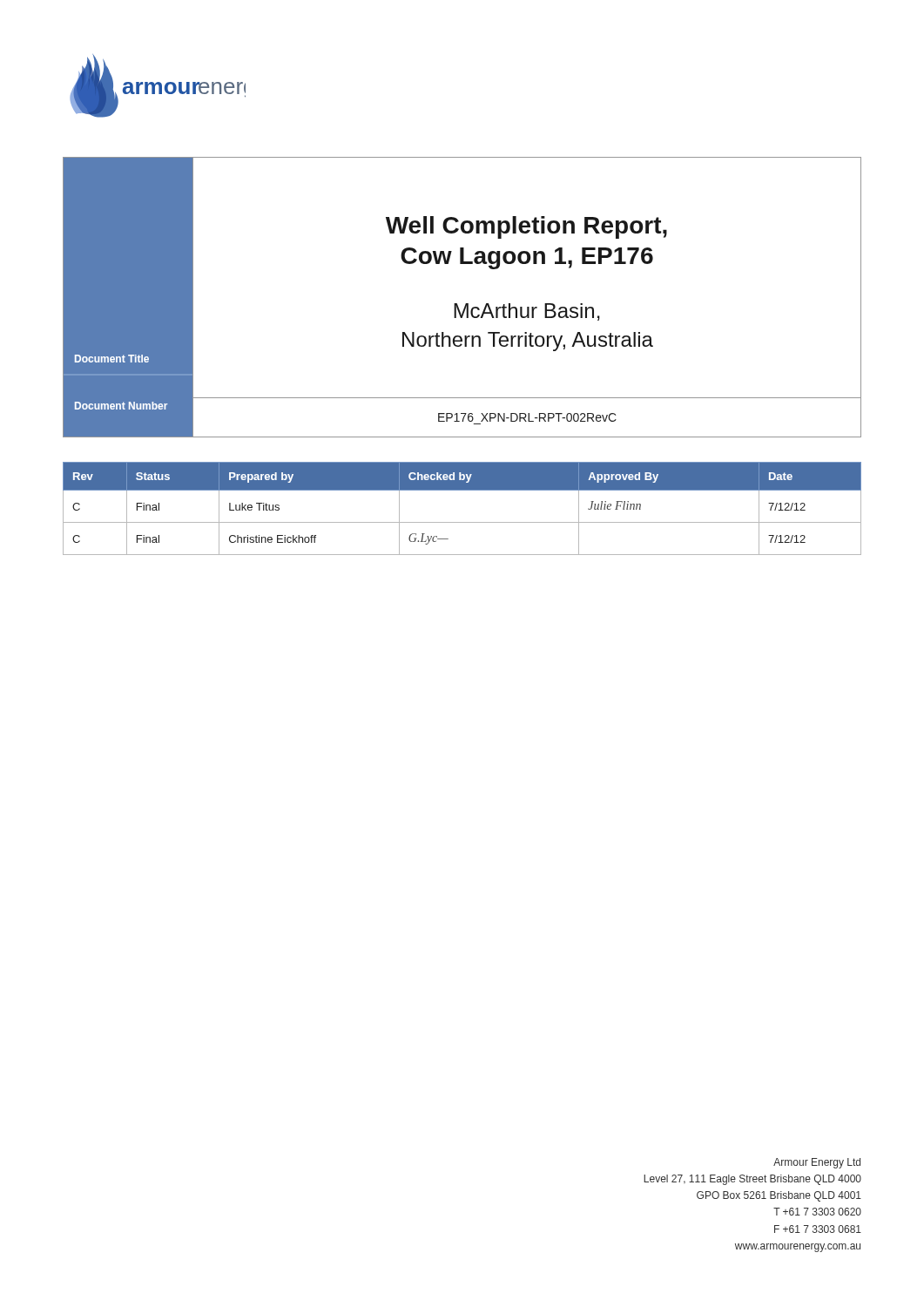
Task: Select the logo
Action: coord(154,81)
